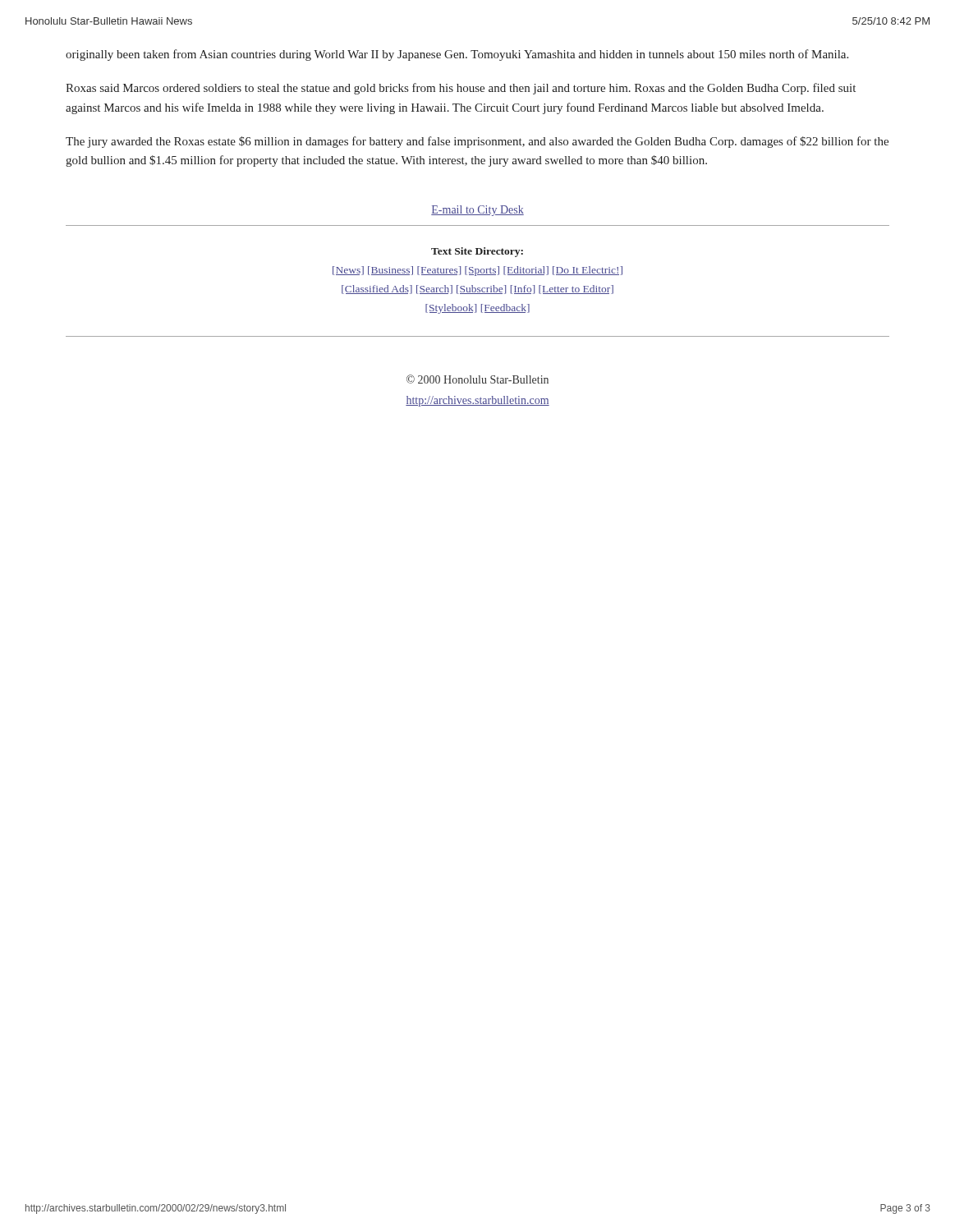Select the text block that says "originally been taken from Asian countries"
Viewport: 955px width, 1232px height.
pos(457,54)
